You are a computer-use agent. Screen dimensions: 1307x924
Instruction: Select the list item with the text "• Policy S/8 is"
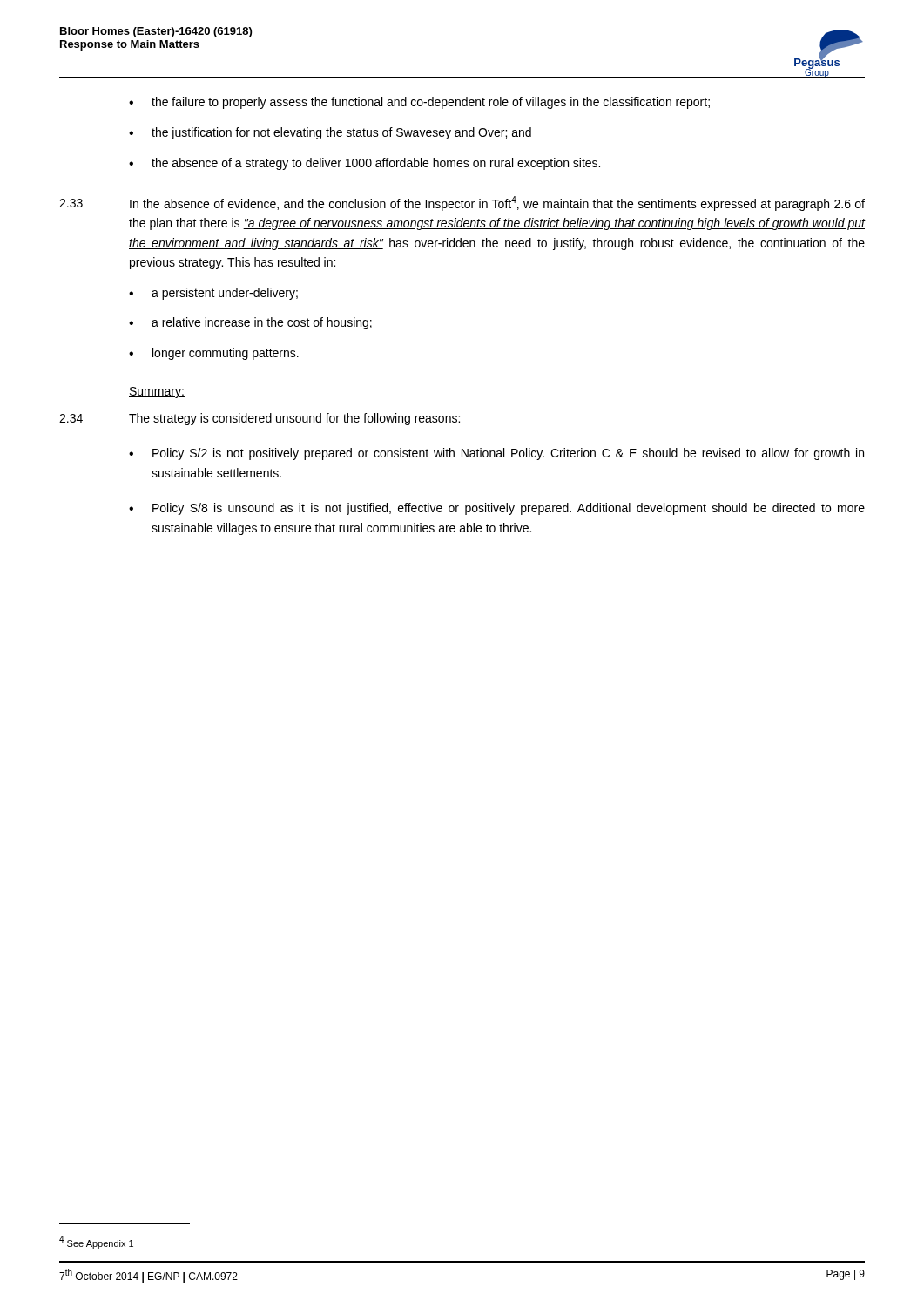(x=497, y=518)
